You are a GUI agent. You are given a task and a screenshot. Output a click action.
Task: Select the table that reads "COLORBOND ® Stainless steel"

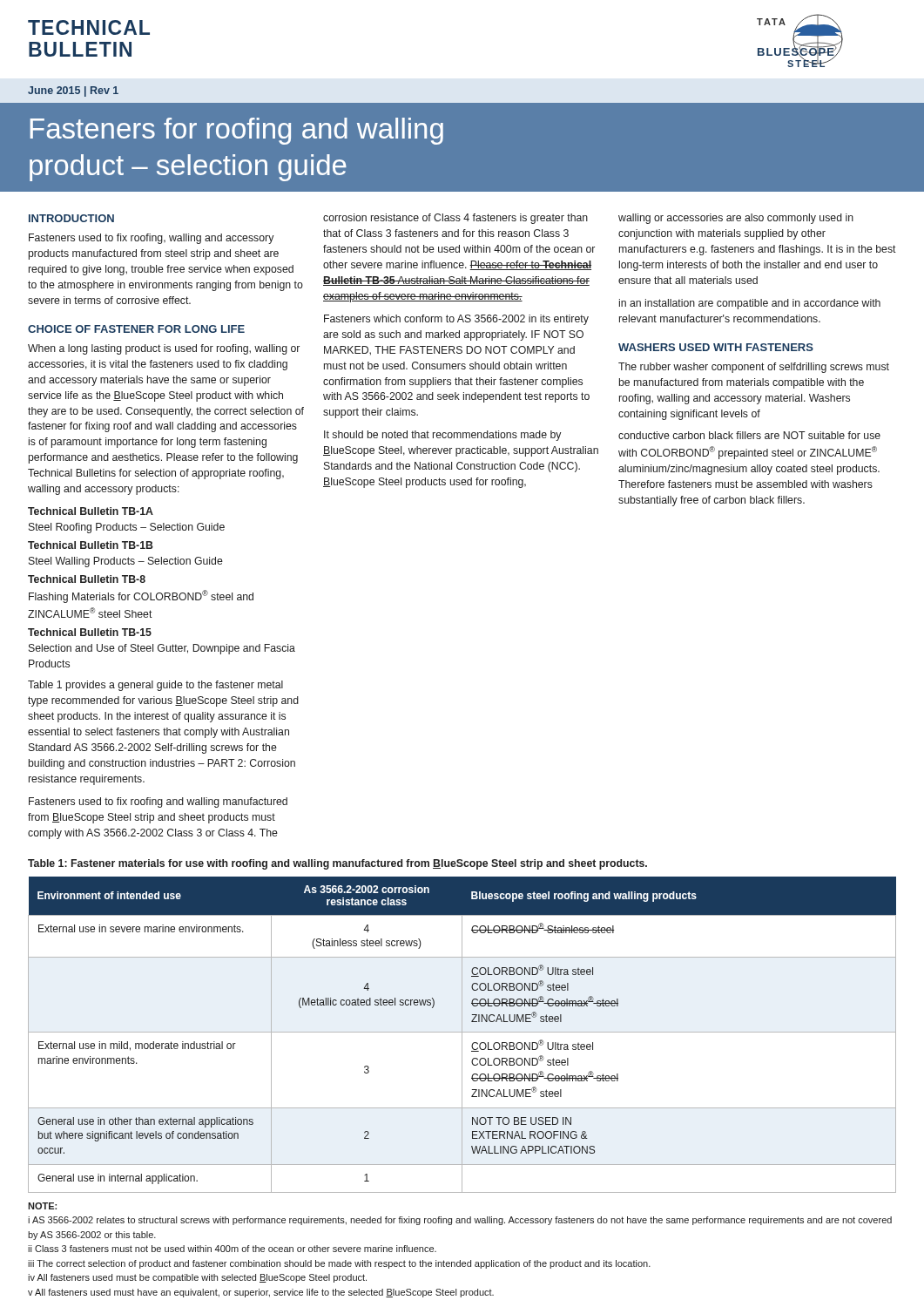462,1035
